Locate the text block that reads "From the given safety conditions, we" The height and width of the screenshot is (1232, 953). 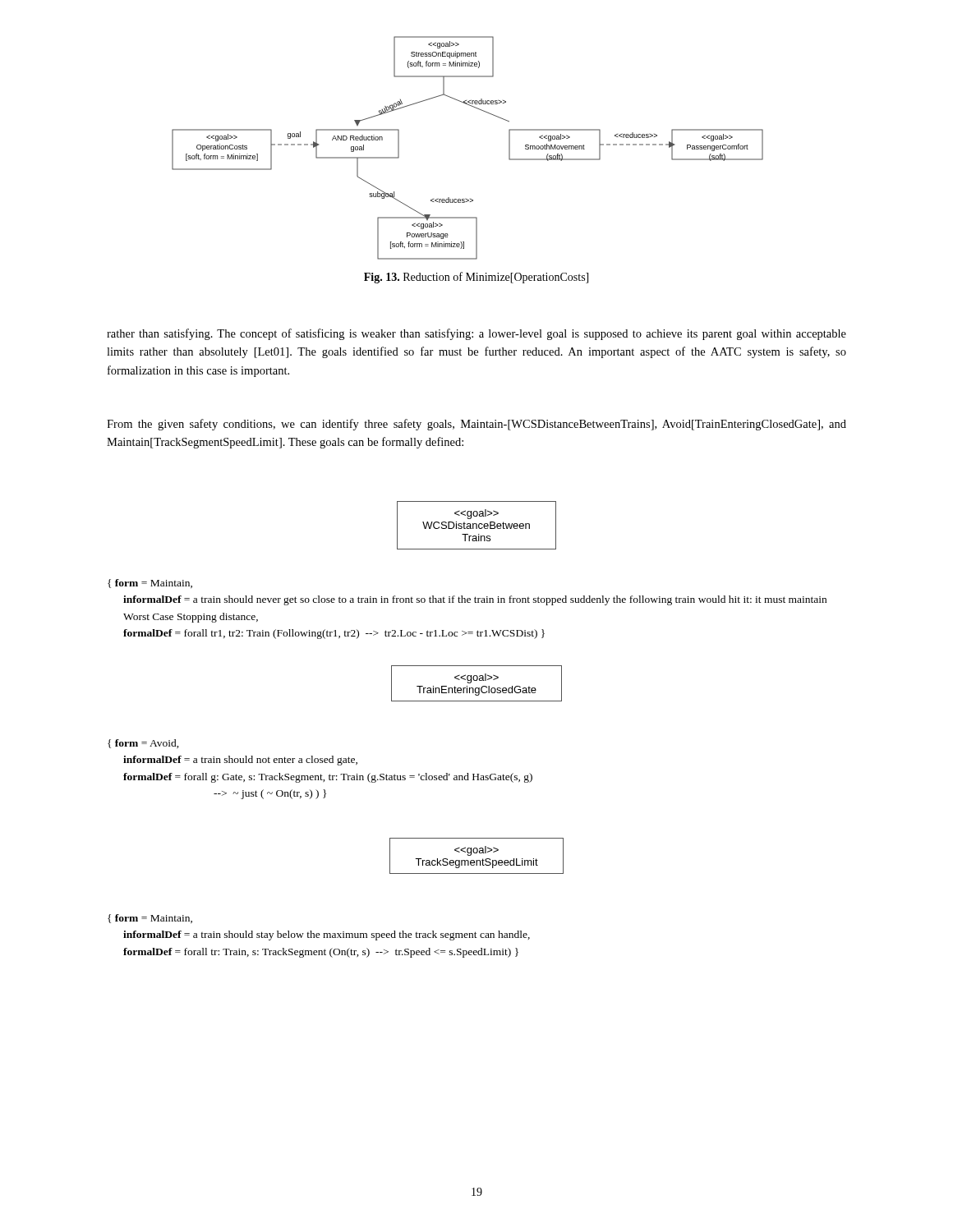pyautogui.click(x=476, y=433)
